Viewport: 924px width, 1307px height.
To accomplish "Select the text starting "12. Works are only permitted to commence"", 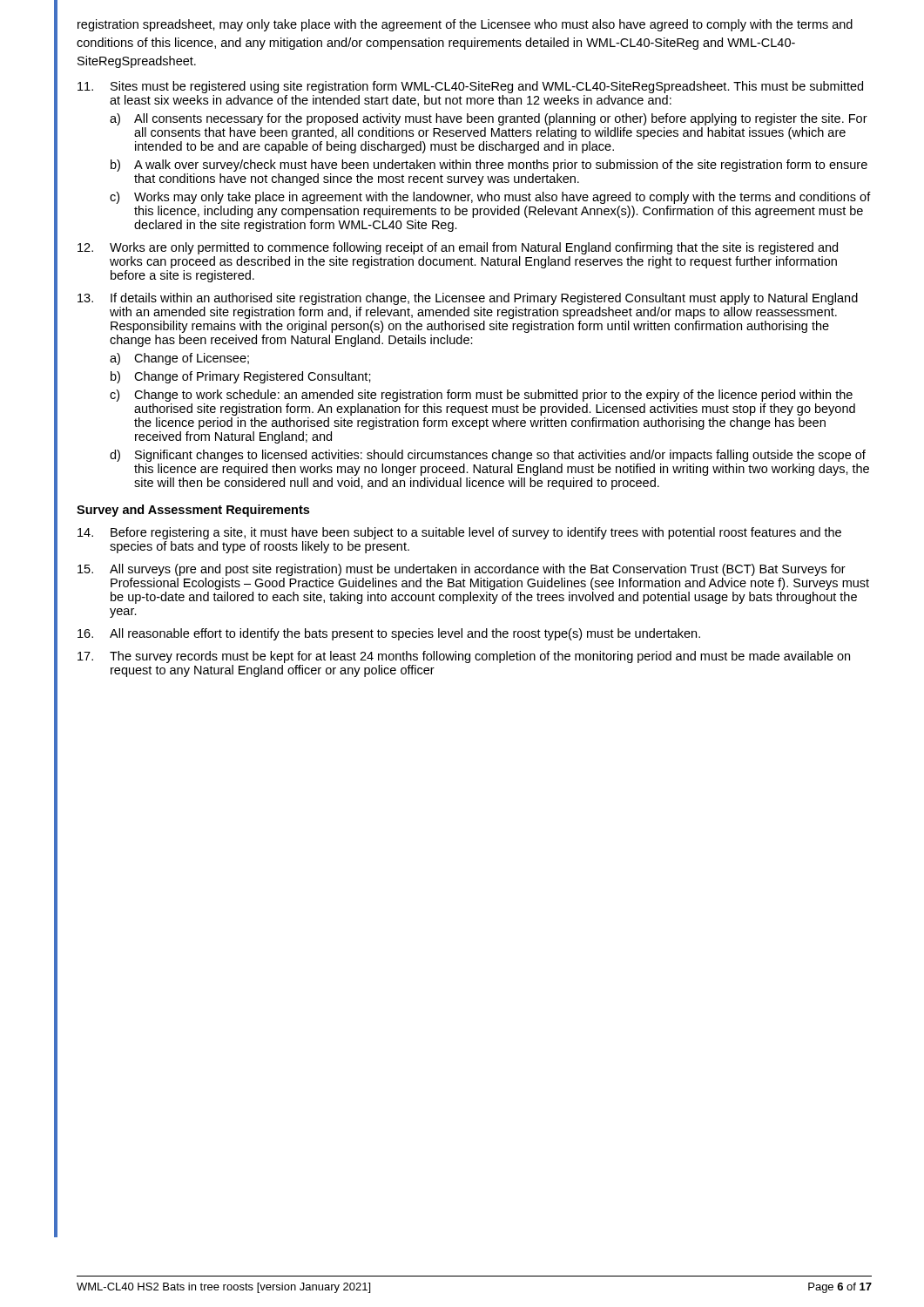I will (x=474, y=261).
